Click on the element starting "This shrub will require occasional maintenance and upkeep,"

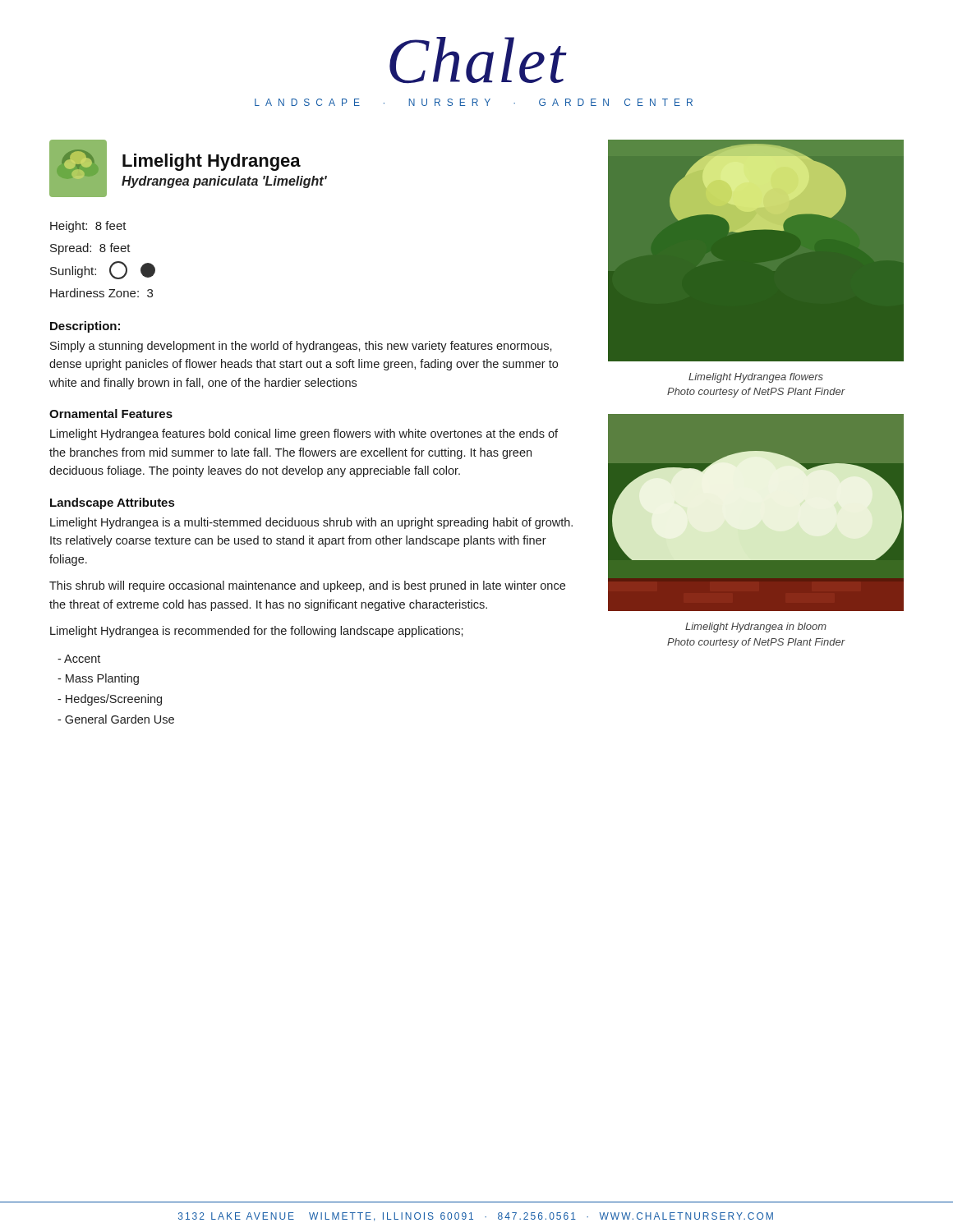click(x=308, y=595)
